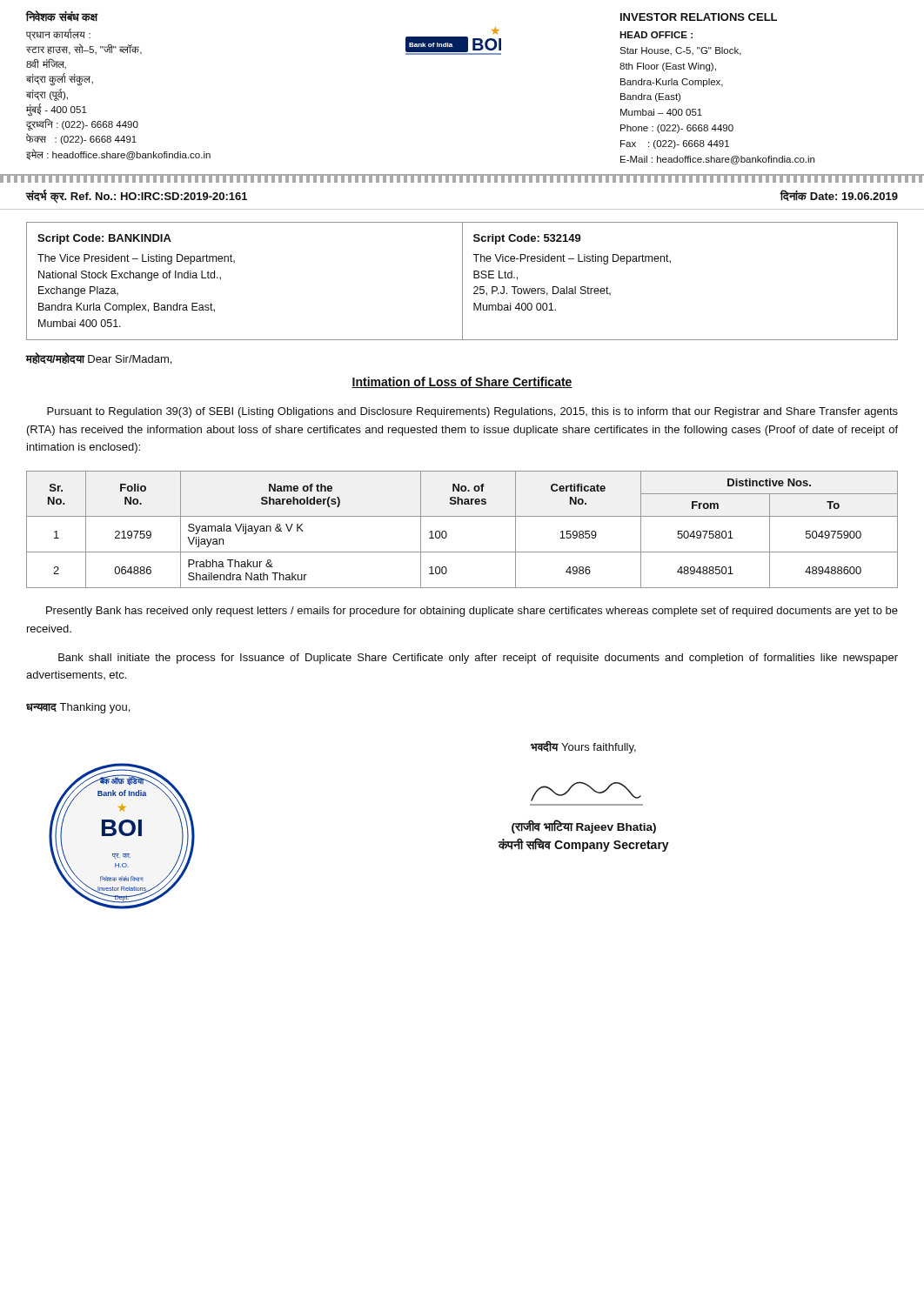Locate the table with the text "Distinctive Nos."

(462, 529)
